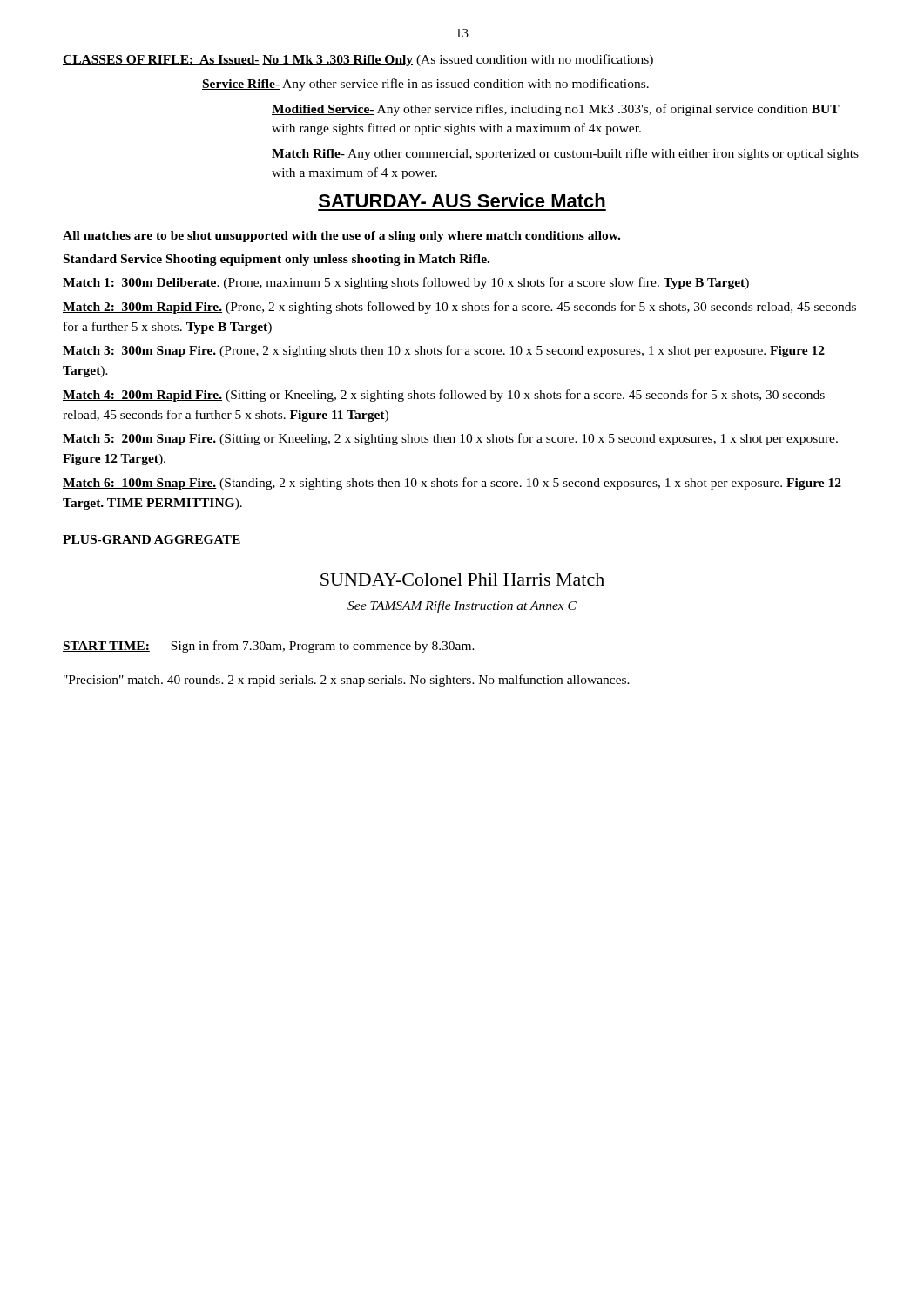
Task: Find the block starting "SATURDAY- AUS Service Match"
Action: pyautogui.click(x=462, y=201)
